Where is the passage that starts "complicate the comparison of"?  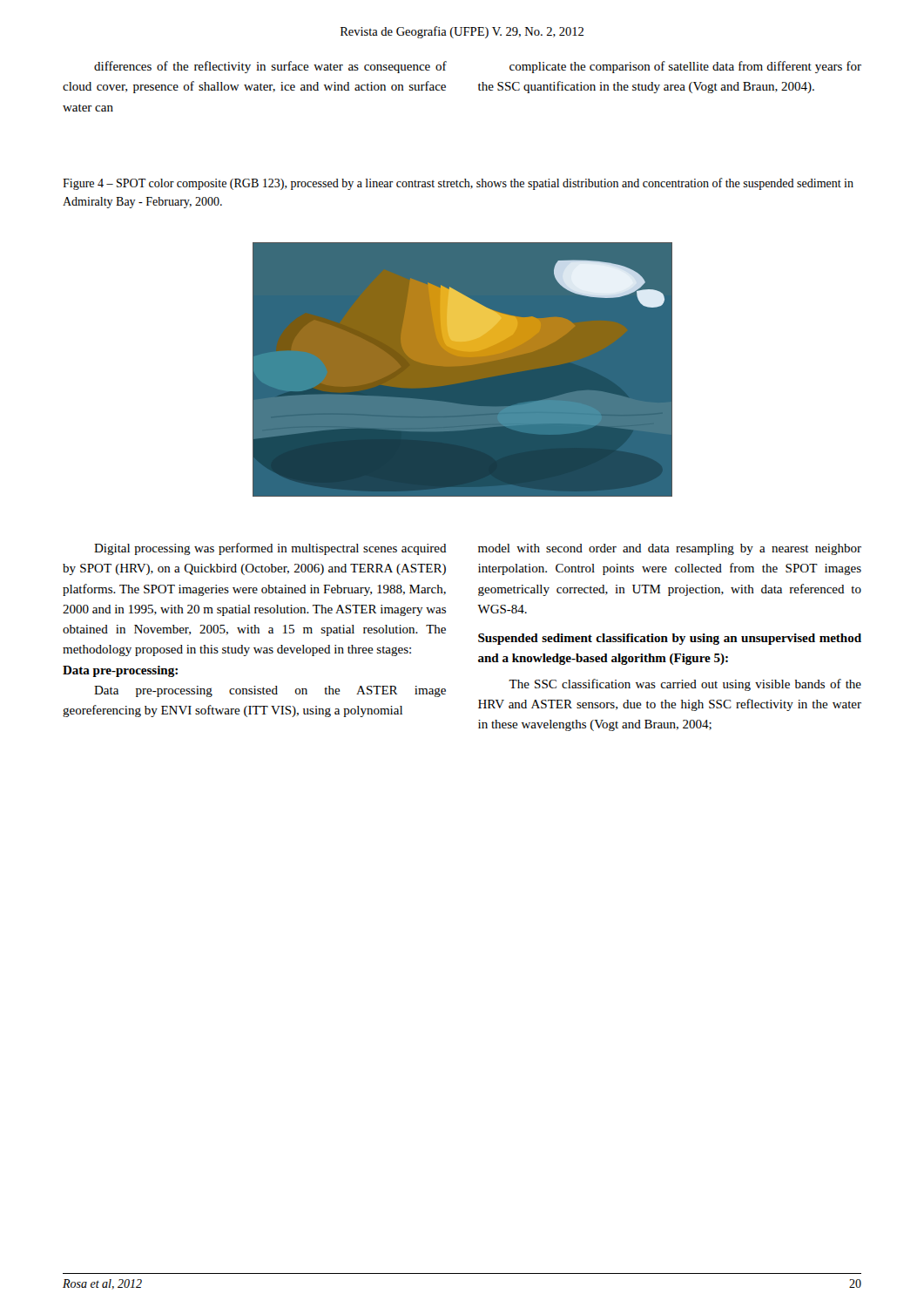point(669,77)
